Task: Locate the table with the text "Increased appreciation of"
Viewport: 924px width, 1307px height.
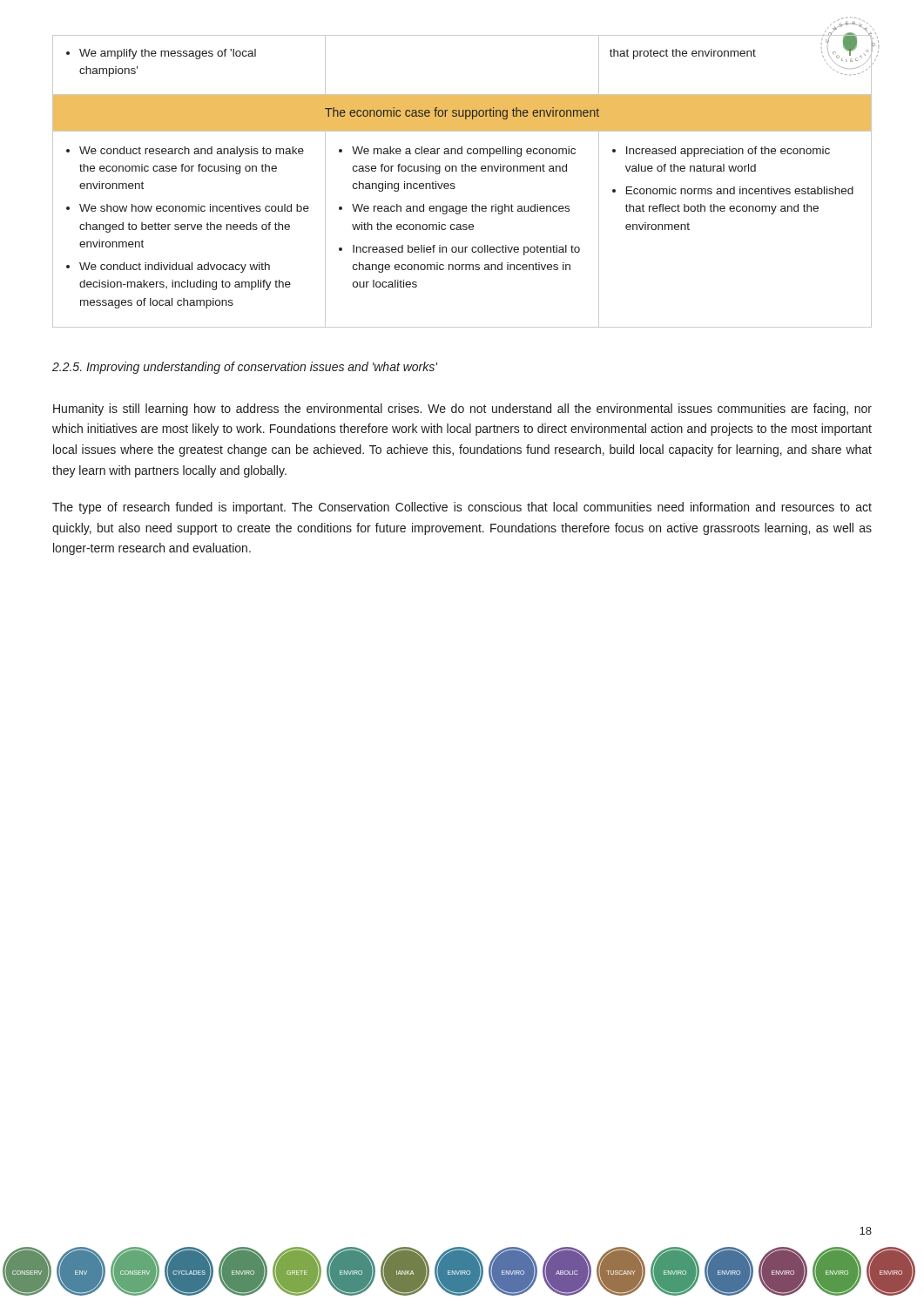Action: [x=462, y=181]
